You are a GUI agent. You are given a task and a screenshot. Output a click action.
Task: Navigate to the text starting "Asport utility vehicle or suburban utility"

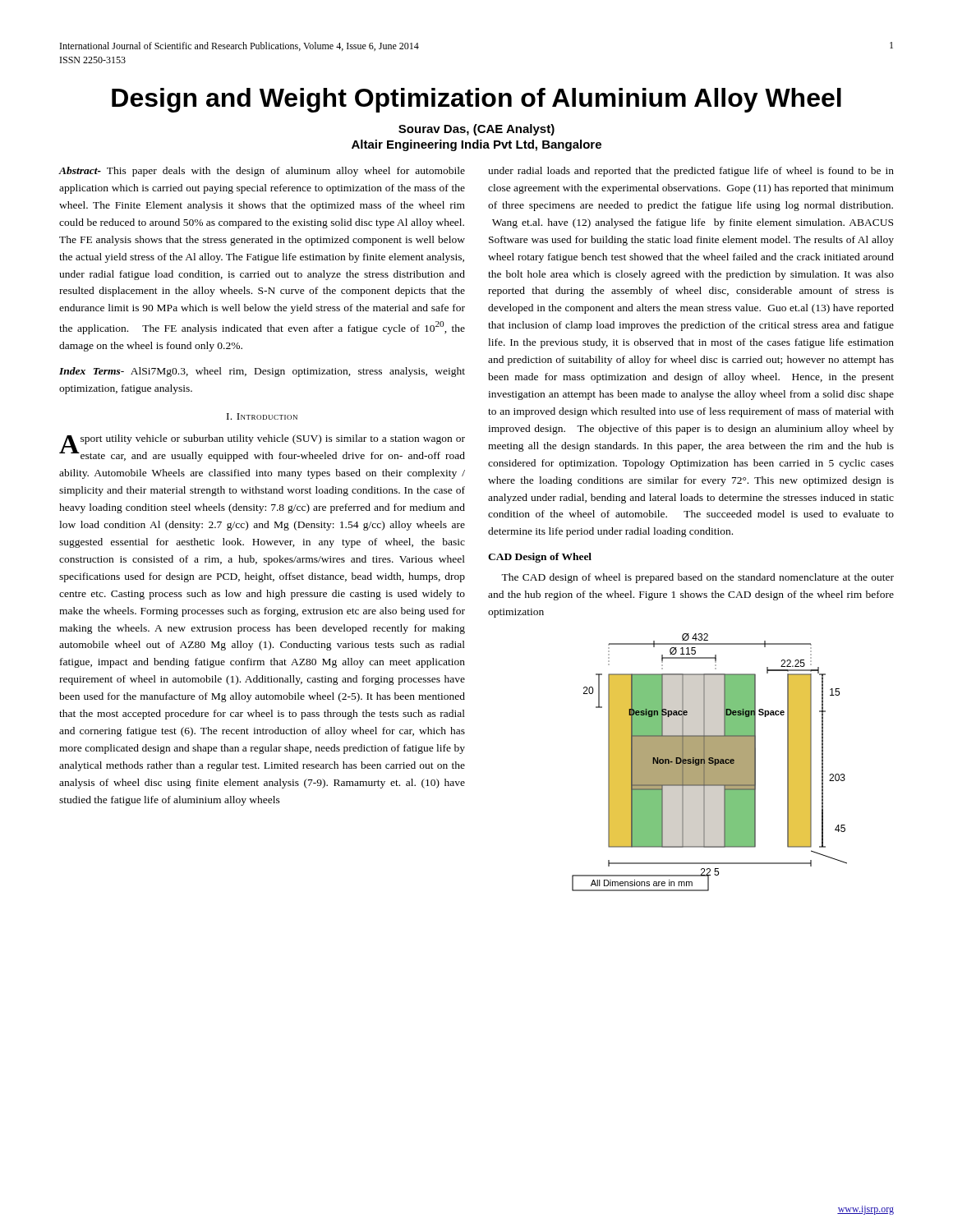(262, 620)
